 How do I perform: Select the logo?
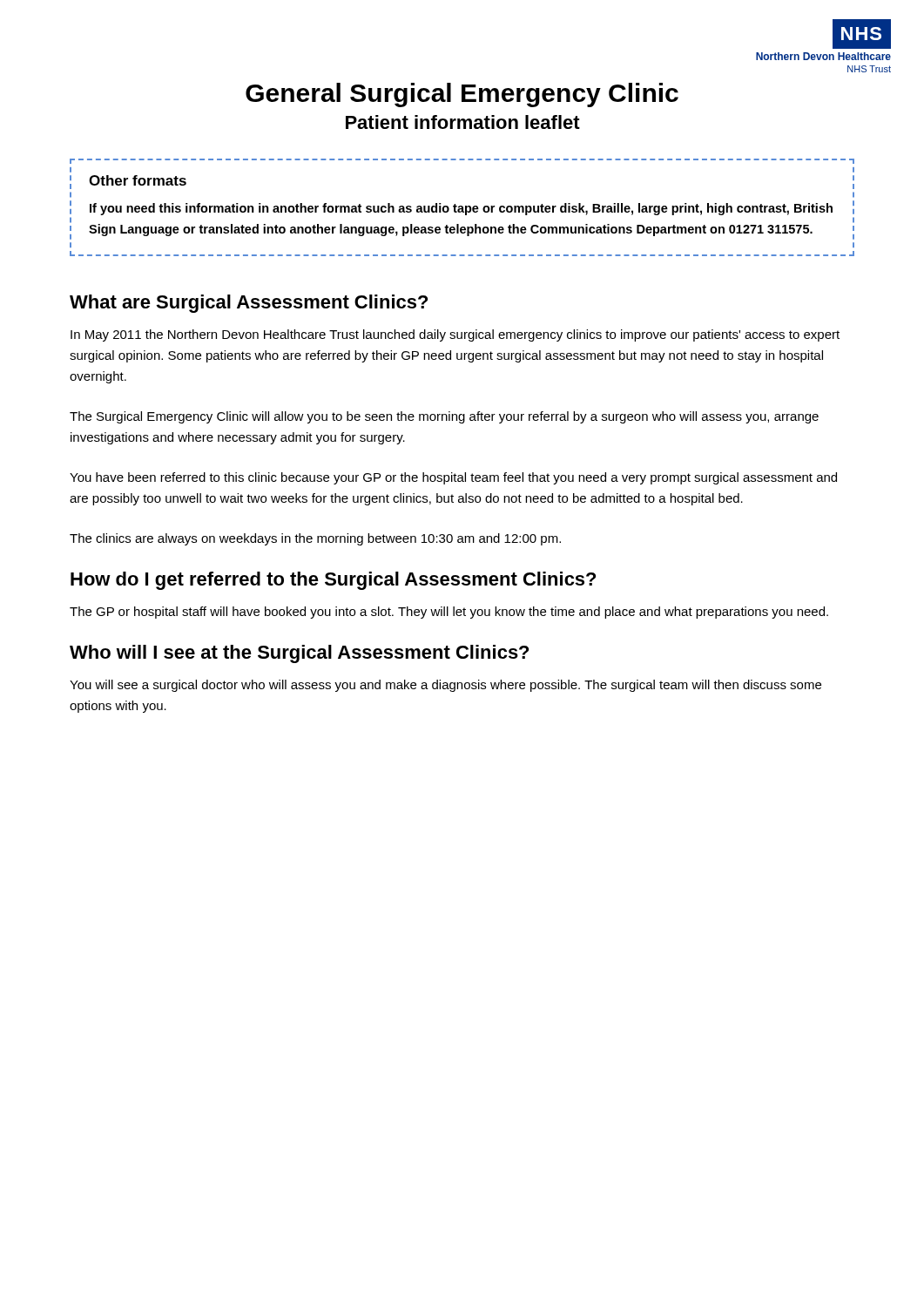[823, 47]
